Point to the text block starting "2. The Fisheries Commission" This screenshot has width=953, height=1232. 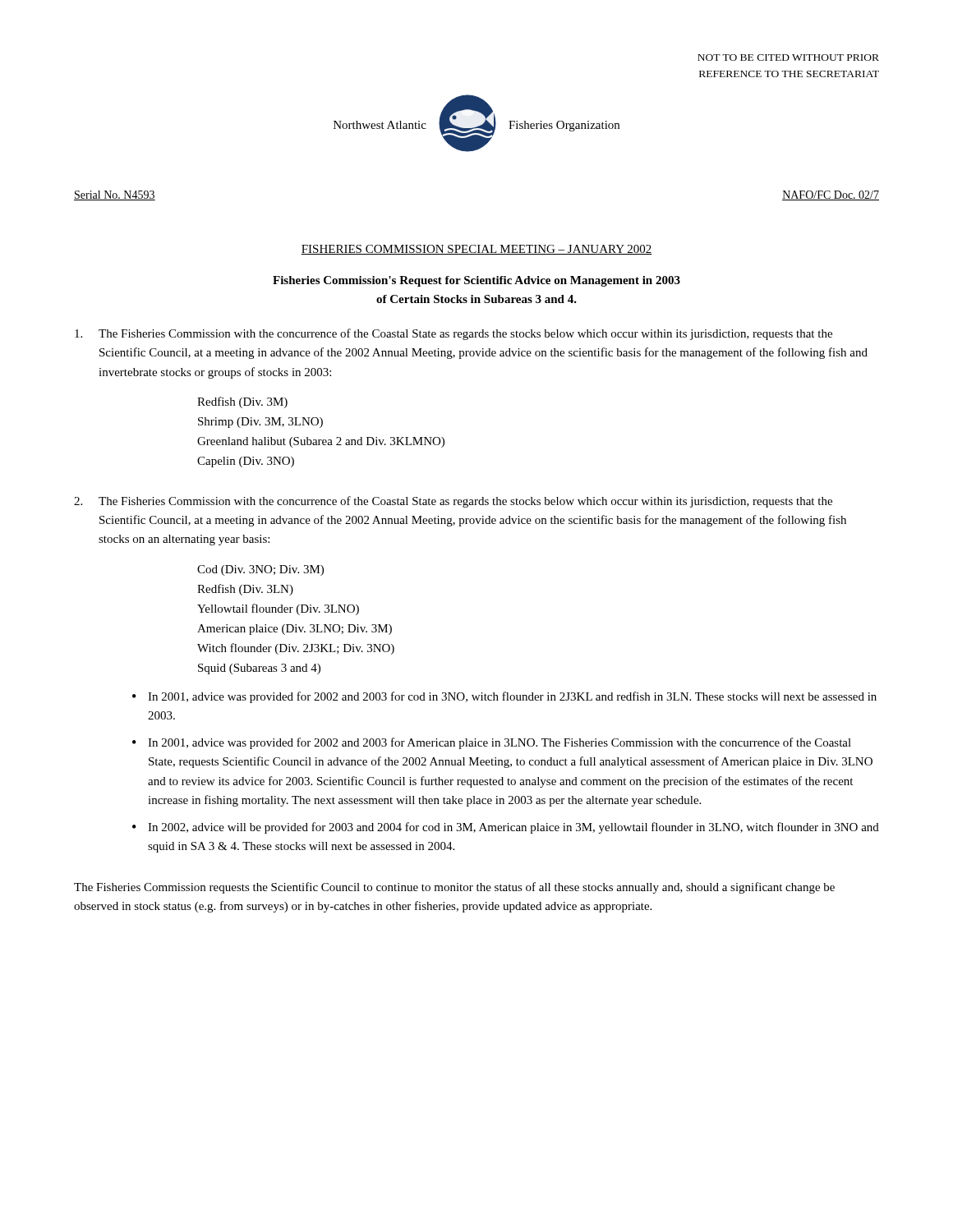tap(453, 502)
